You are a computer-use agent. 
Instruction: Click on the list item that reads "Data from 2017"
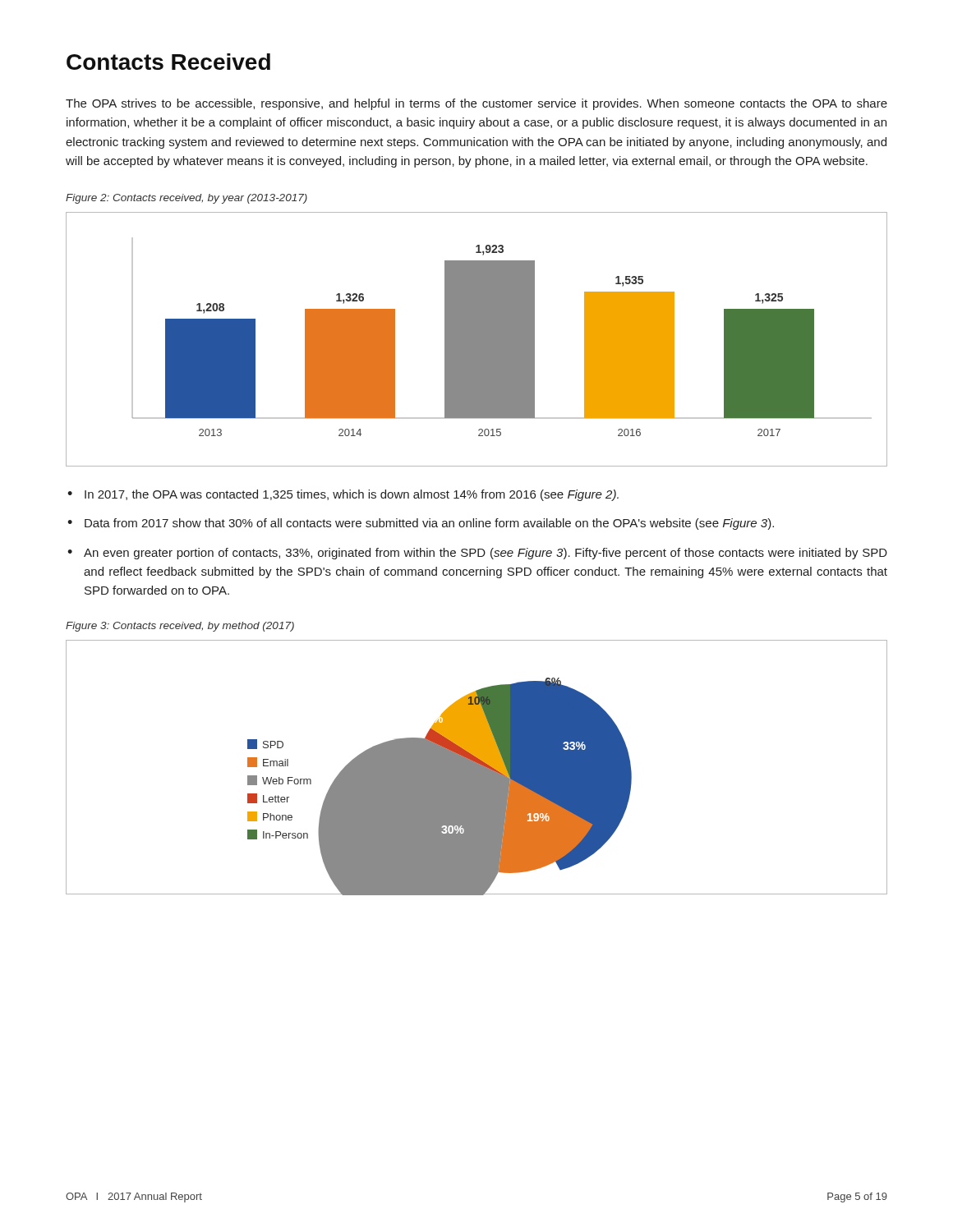click(x=429, y=523)
